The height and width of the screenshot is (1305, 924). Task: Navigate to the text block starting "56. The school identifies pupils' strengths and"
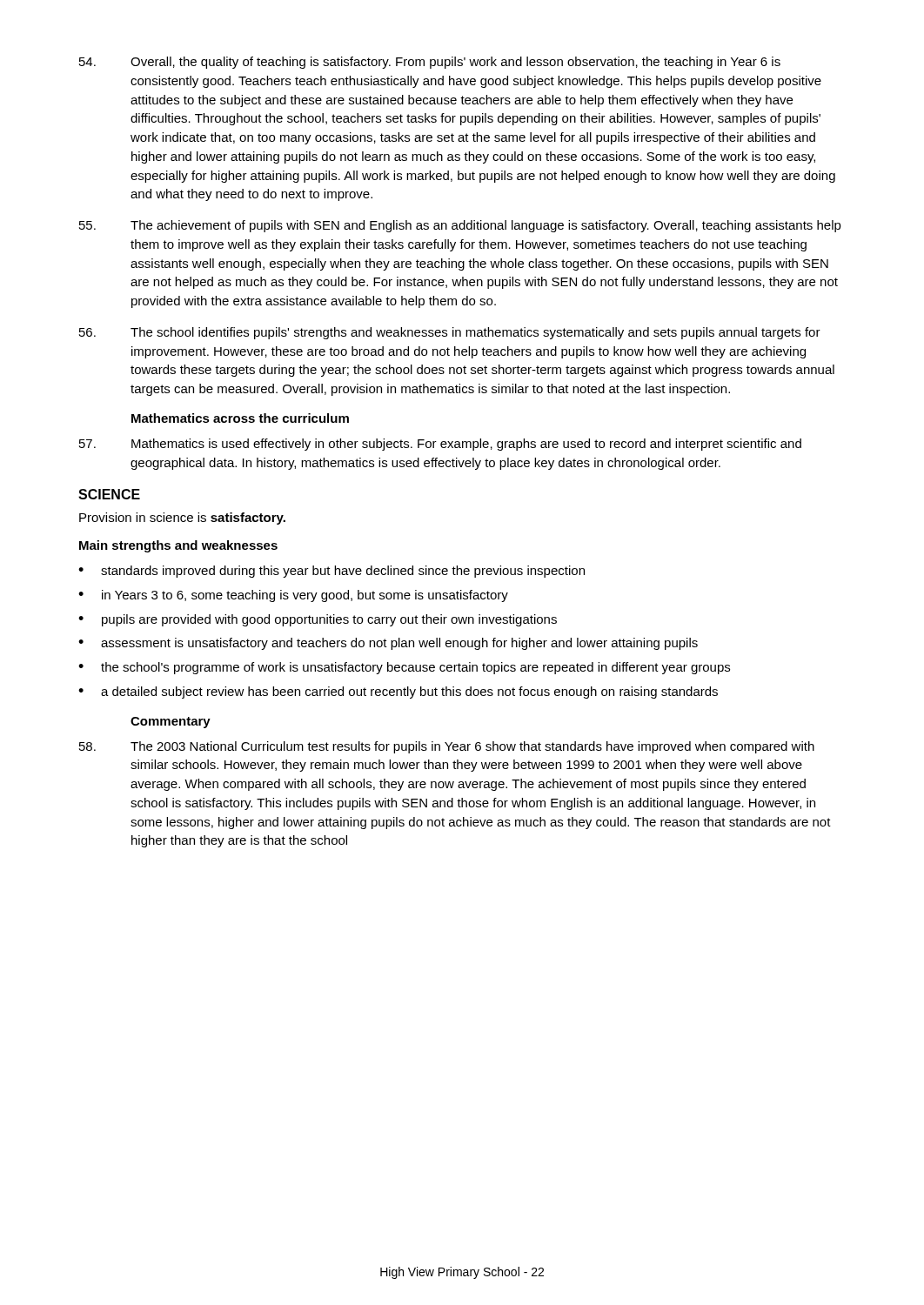point(462,360)
